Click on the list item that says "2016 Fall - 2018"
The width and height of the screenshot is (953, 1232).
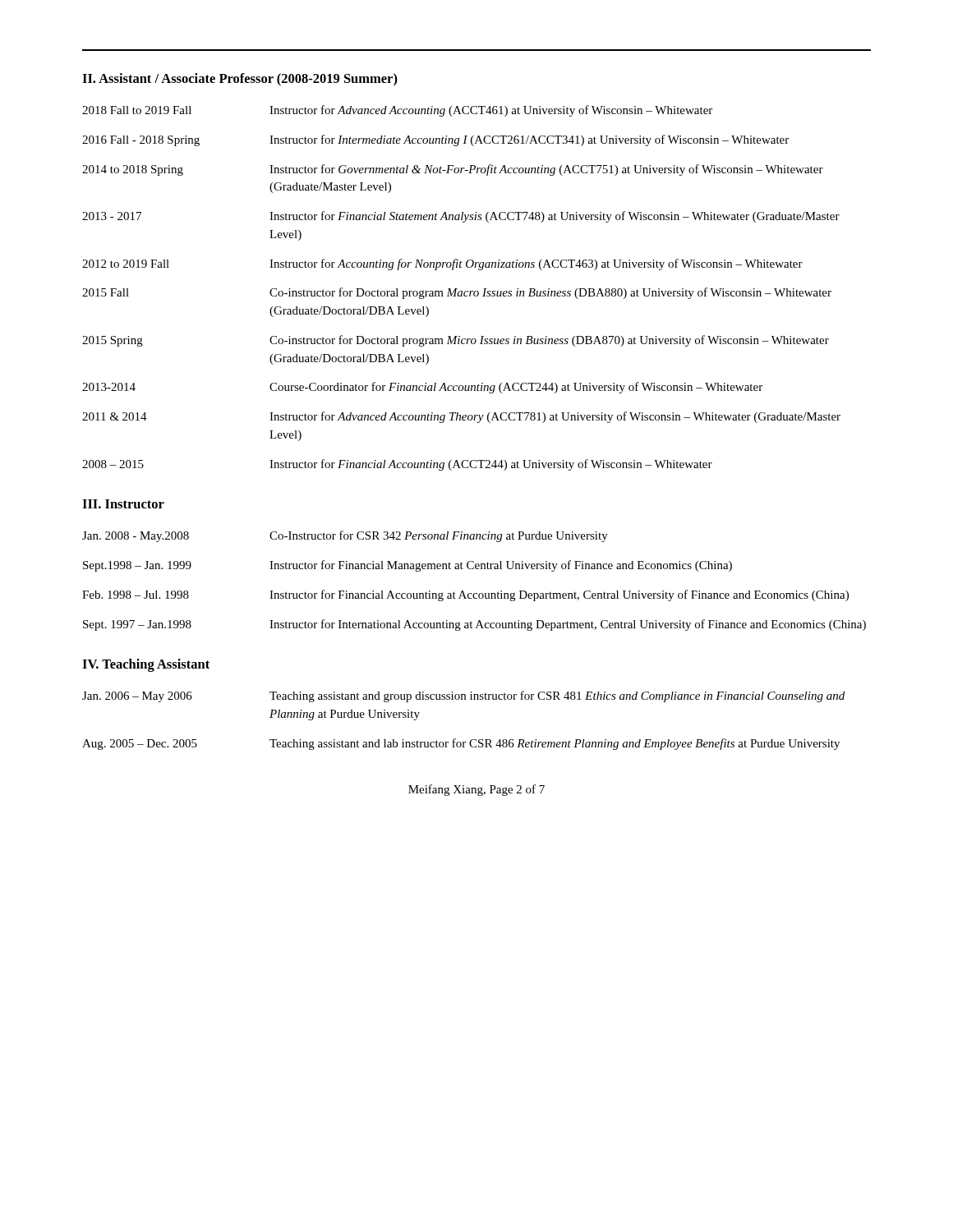(476, 140)
